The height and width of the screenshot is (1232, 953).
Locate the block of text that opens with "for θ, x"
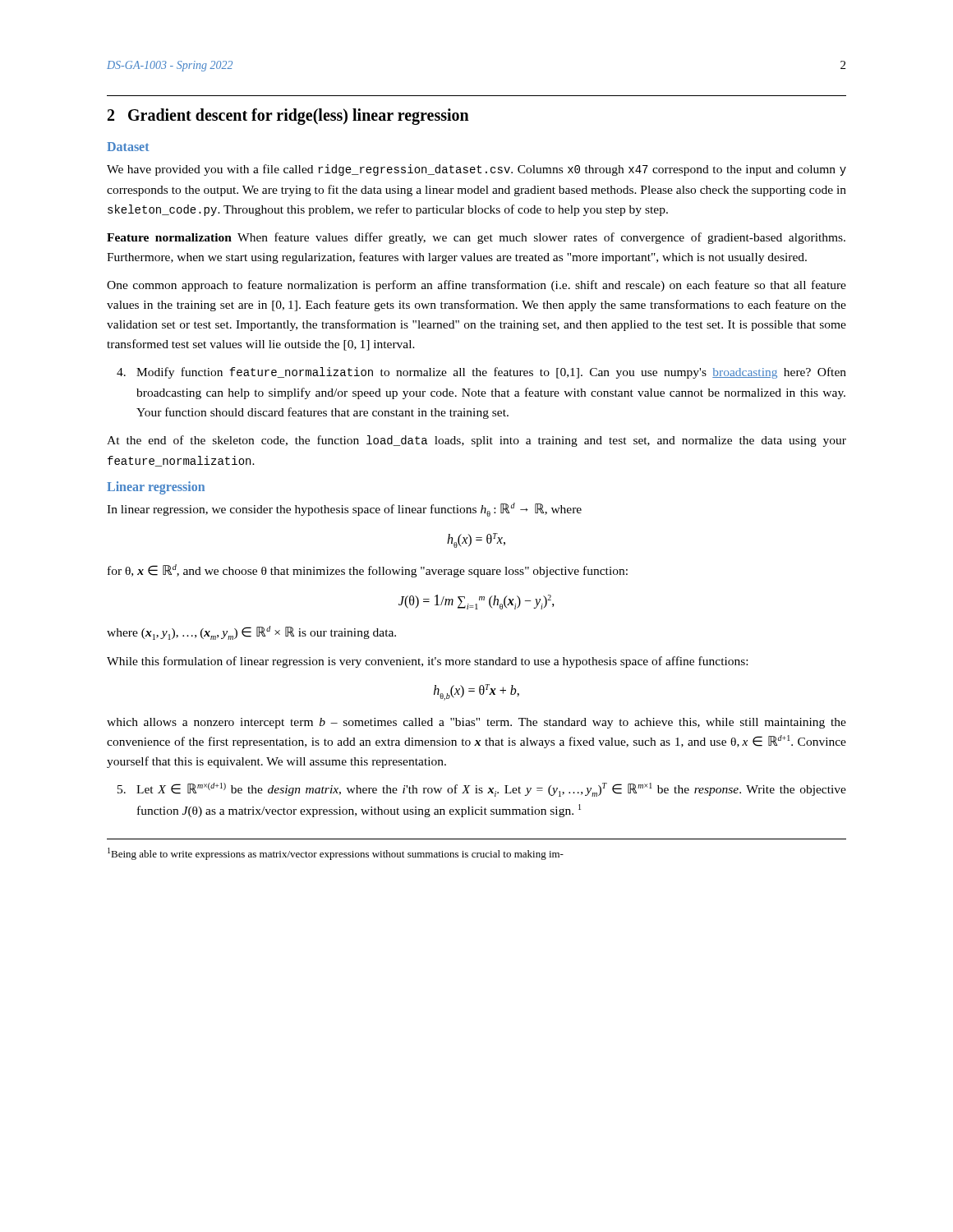click(476, 571)
